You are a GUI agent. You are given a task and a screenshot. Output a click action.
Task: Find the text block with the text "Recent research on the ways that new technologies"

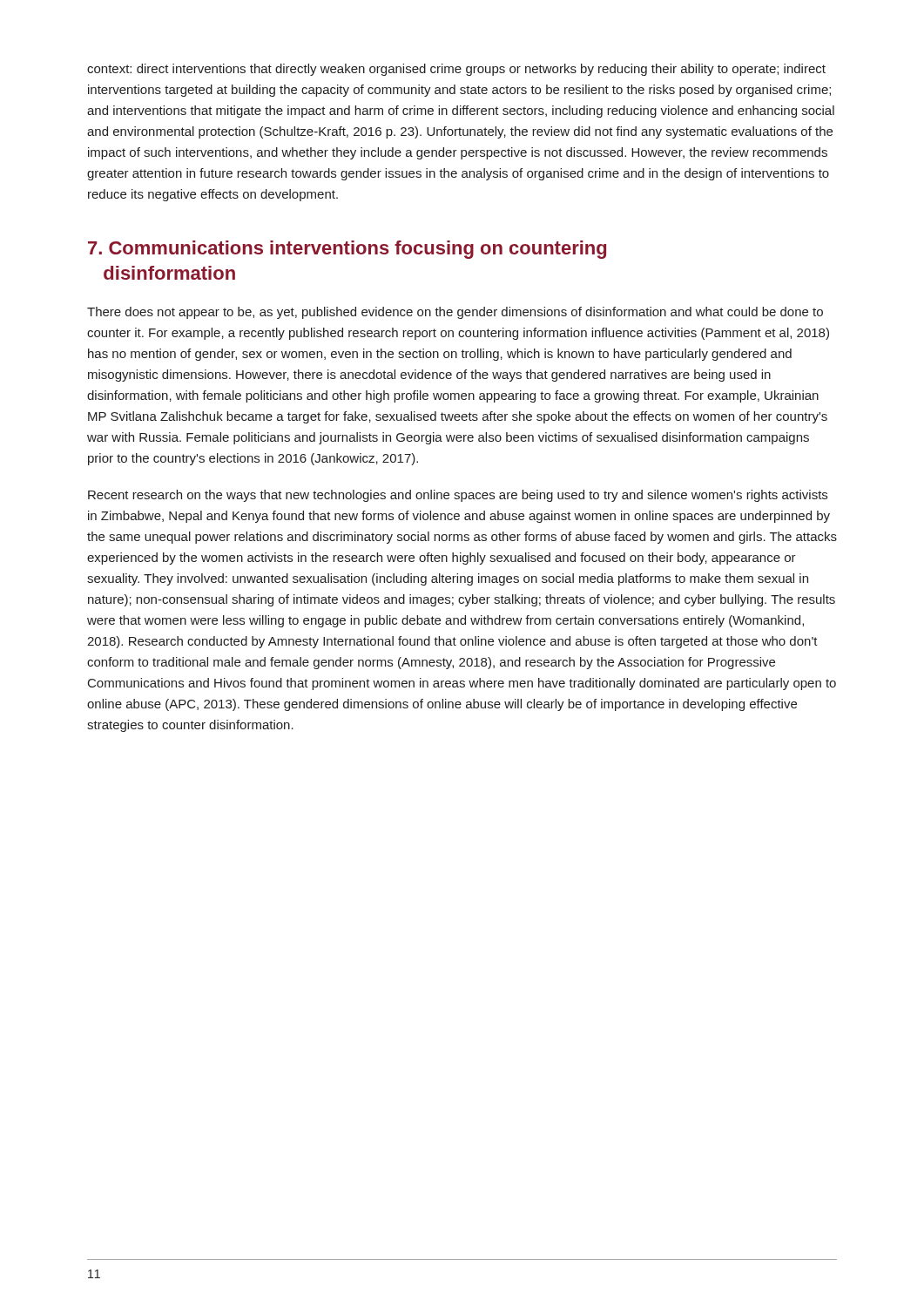click(x=462, y=610)
